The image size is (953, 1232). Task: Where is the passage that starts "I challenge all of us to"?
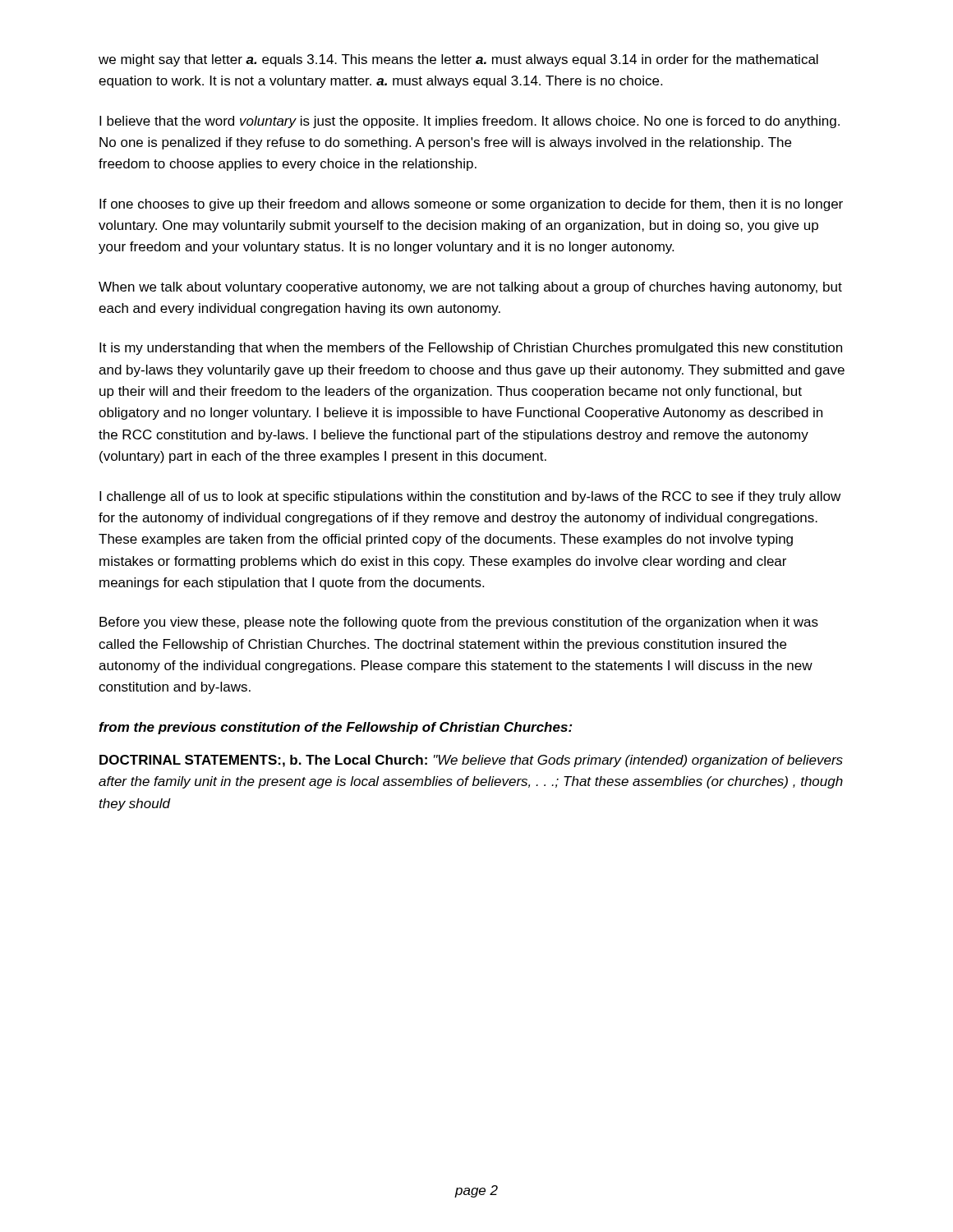pyautogui.click(x=470, y=539)
